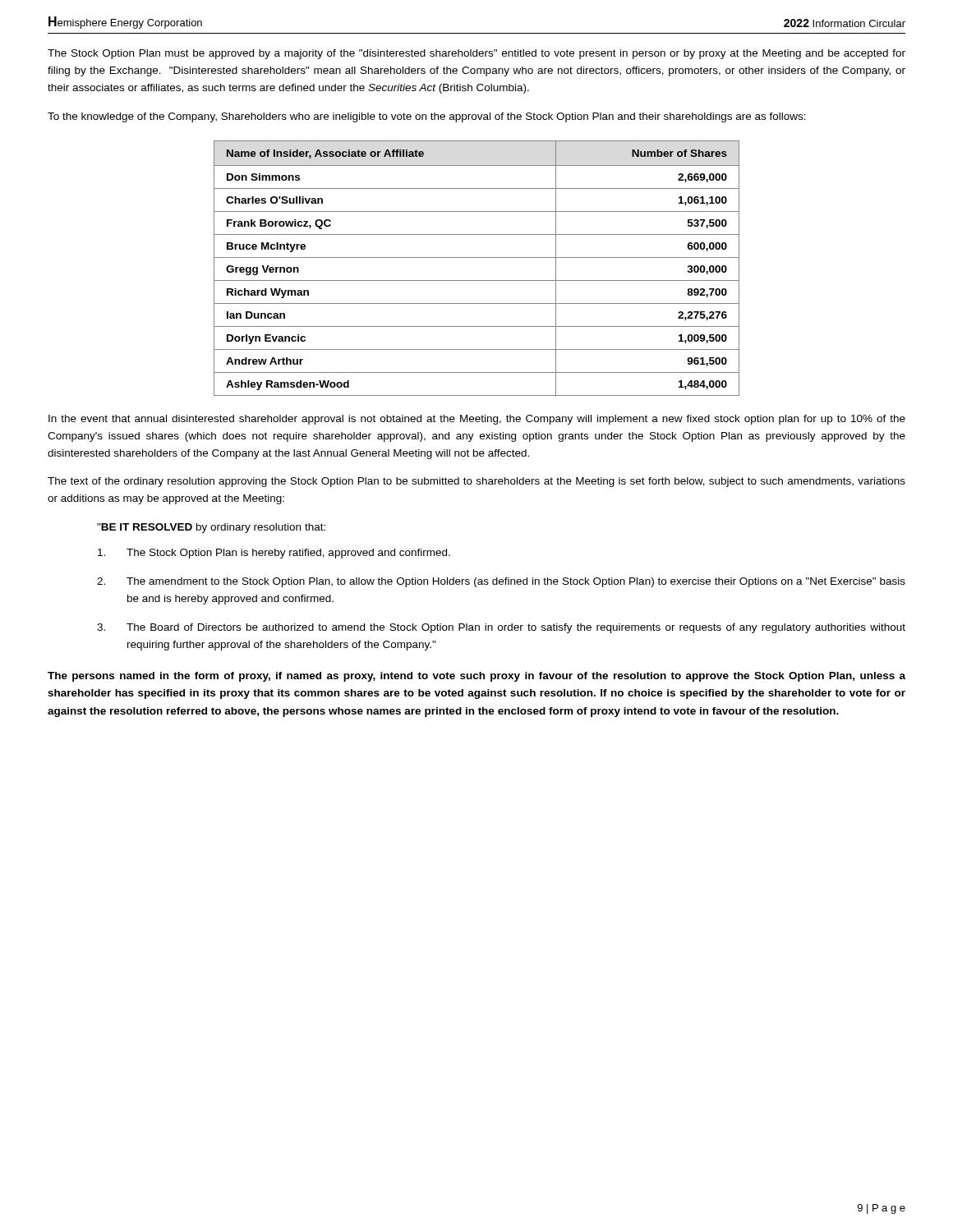Locate the block of text that opens with "To the knowledge of the"
Viewport: 953px width, 1232px height.
click(x=427, y=116)
